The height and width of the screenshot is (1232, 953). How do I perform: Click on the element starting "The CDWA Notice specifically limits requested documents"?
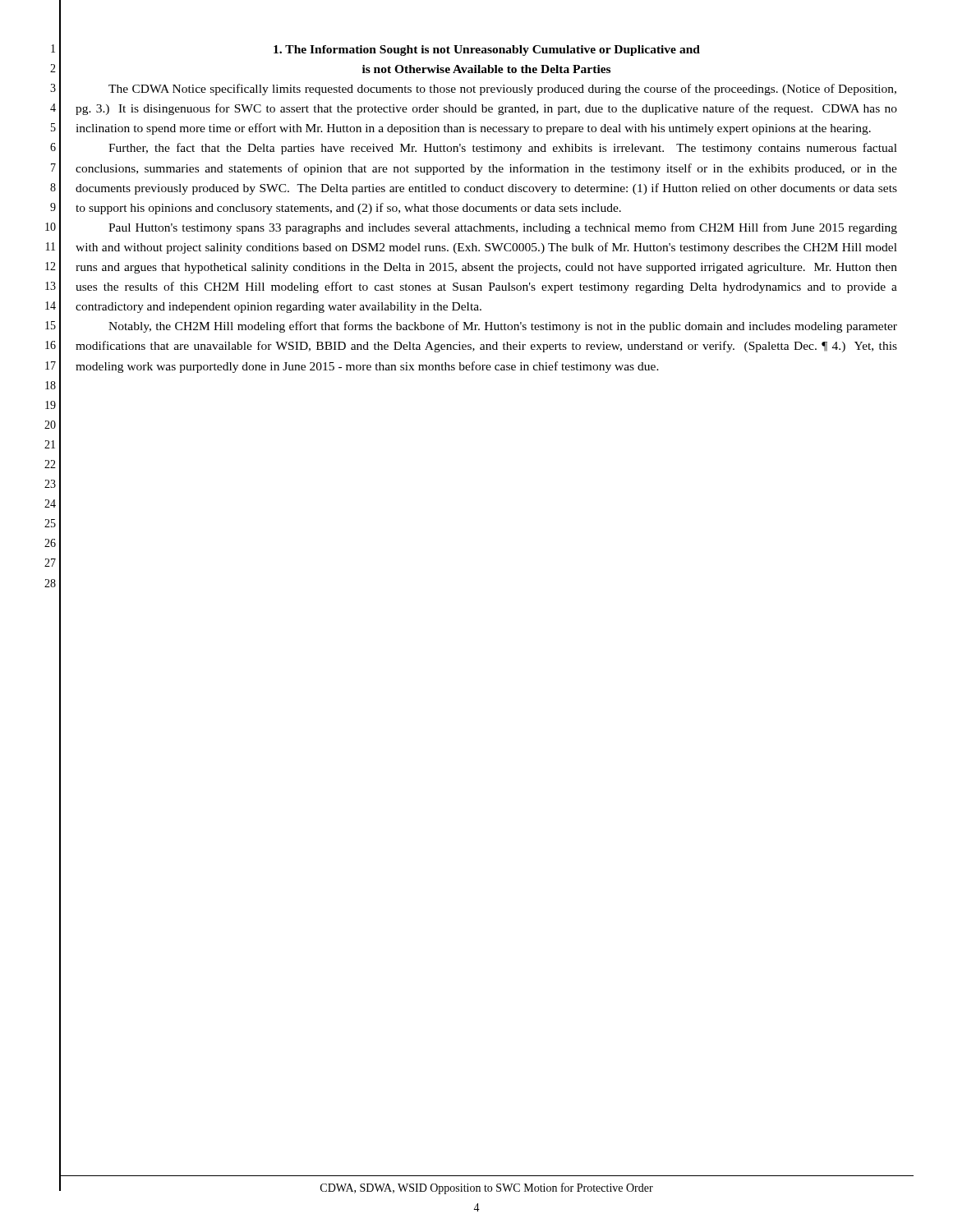(x=486, y=108)
